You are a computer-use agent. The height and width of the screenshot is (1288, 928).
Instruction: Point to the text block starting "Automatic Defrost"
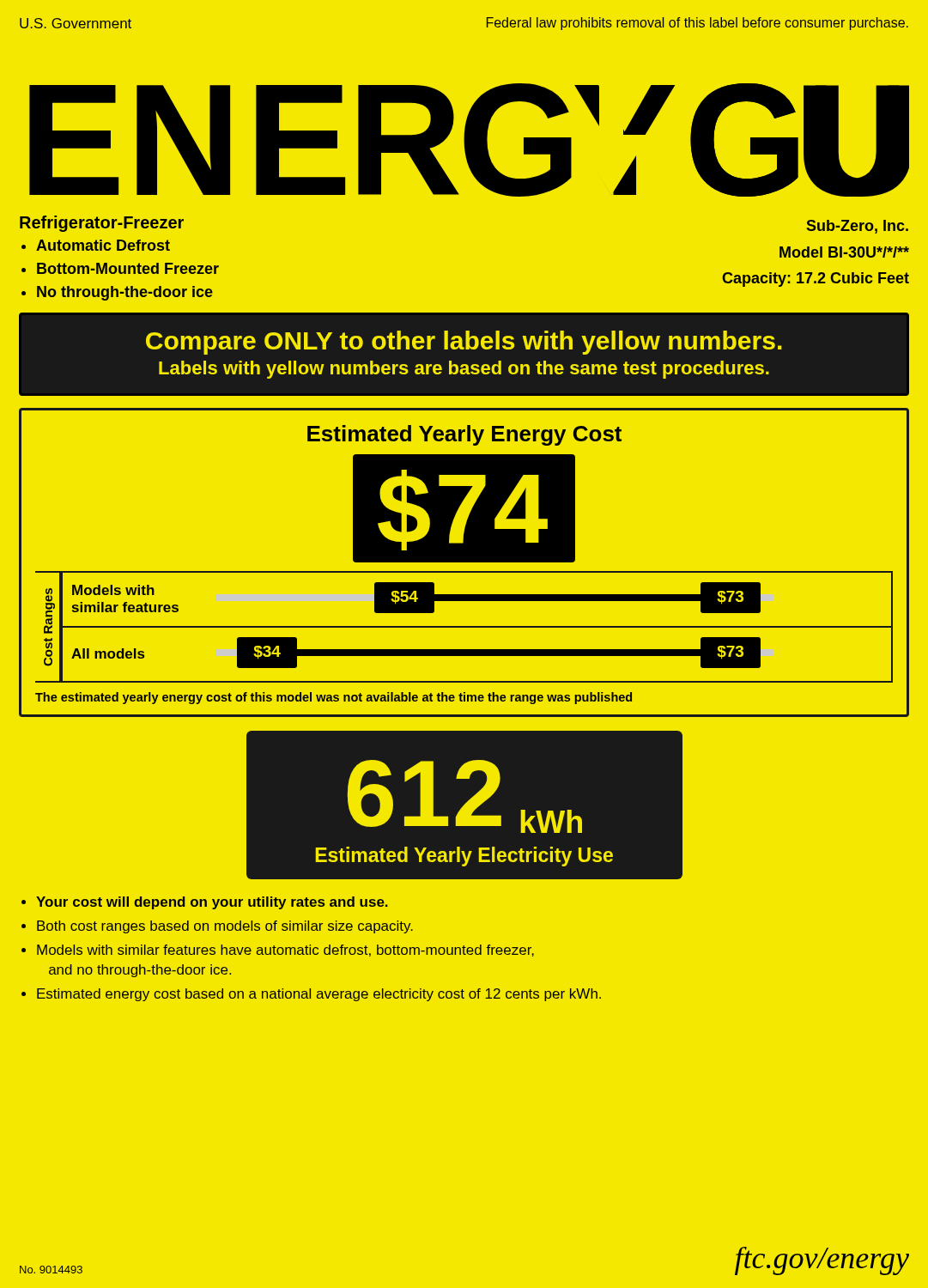tap(103, 246)
